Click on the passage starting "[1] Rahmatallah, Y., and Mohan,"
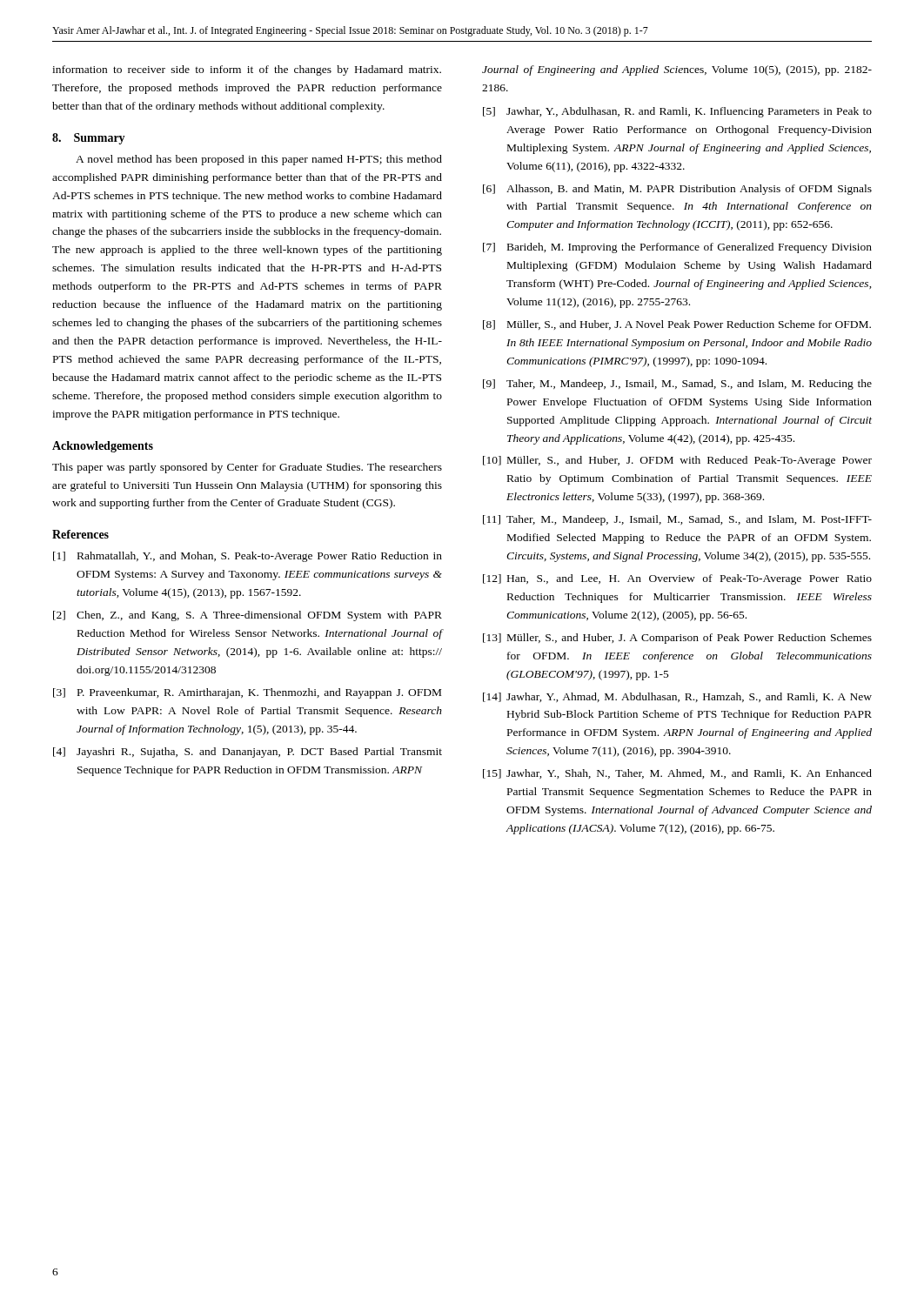 click(247, 575)
